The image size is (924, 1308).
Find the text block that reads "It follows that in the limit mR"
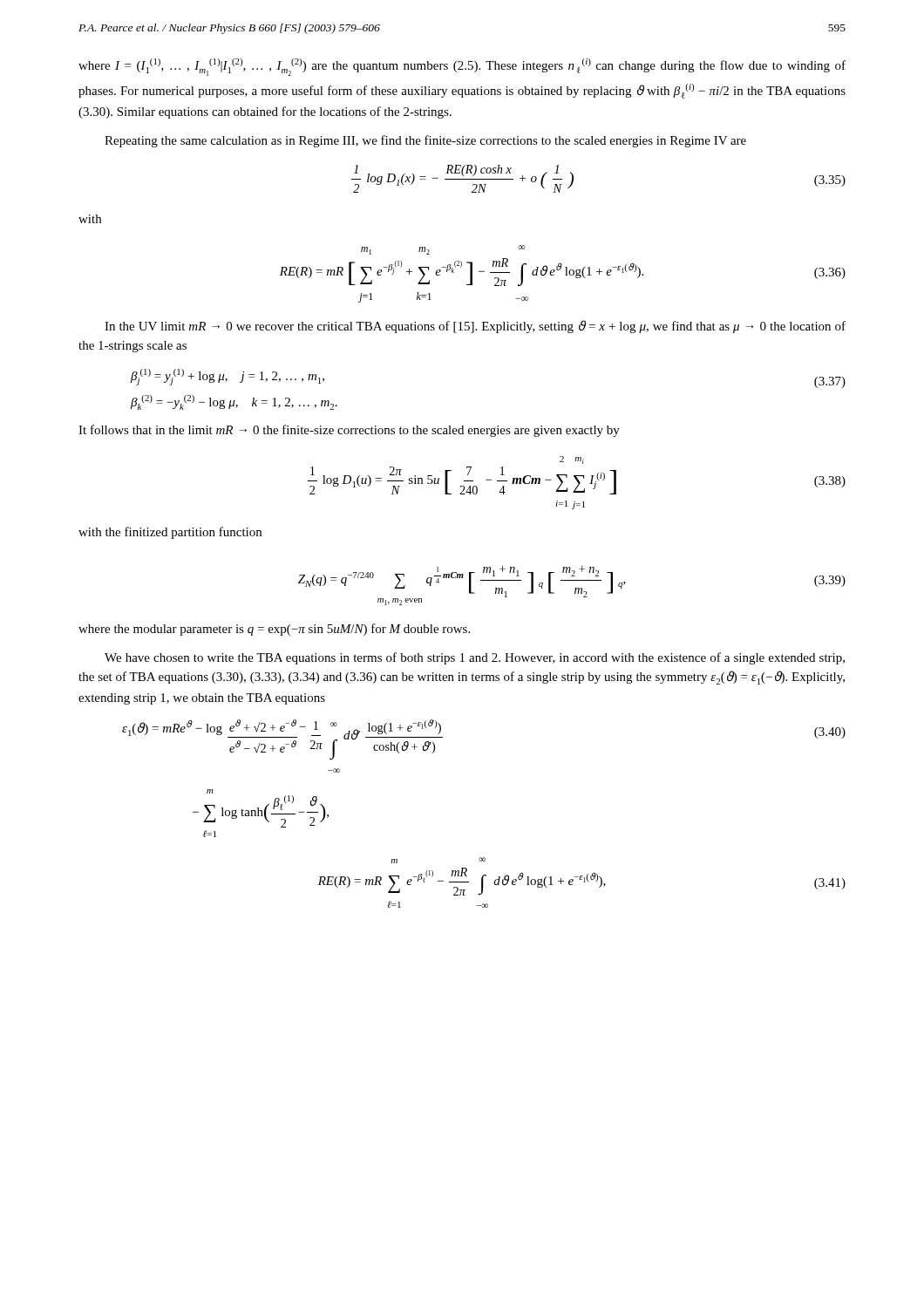coord(349,430)
